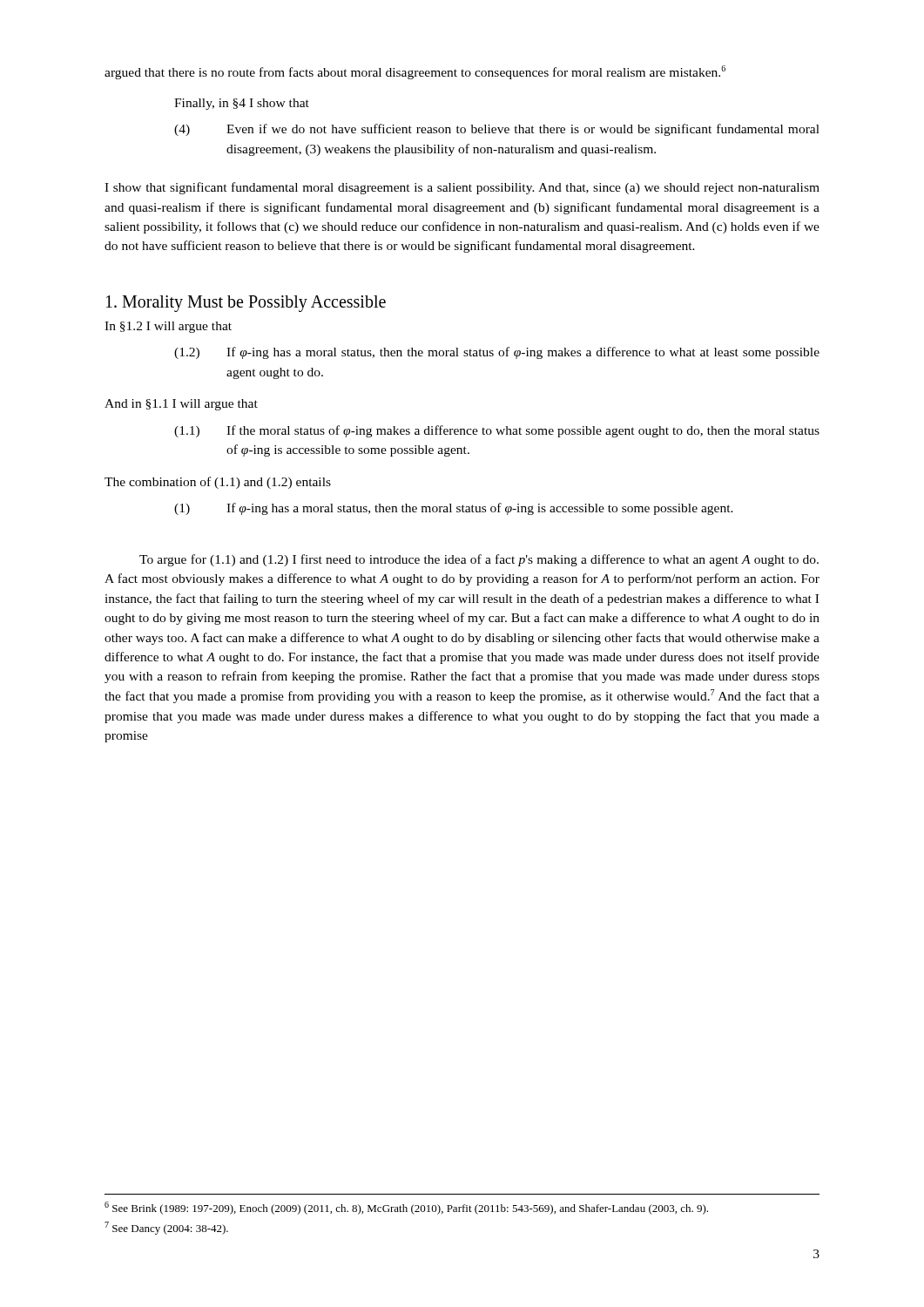
Task: Select the footnote with the text "7 See Dancy (2004: 38-42)."
Action: point(167,1228)
